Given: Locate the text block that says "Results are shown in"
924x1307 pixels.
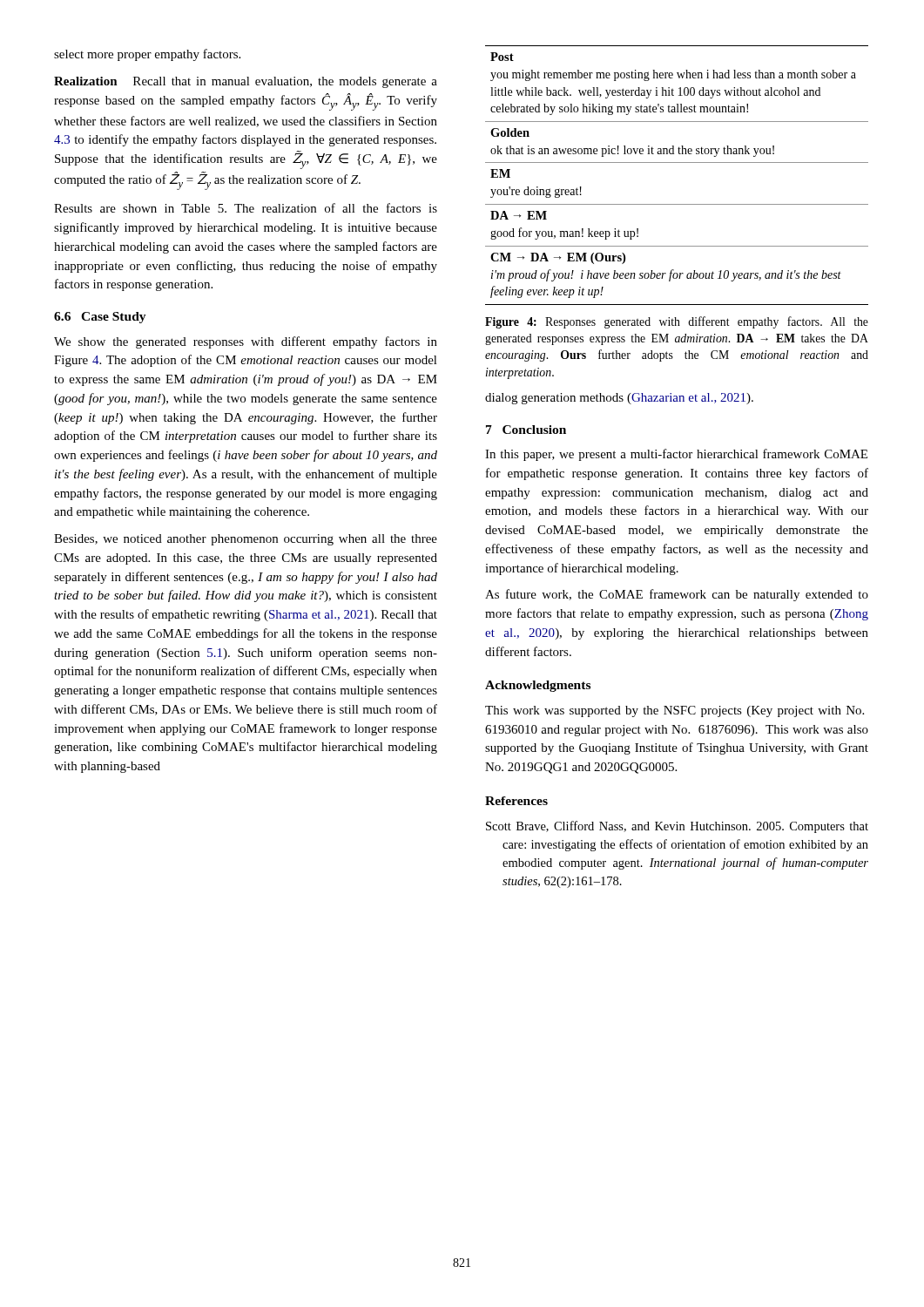Looking at the screenshot, I should (246, 247).
